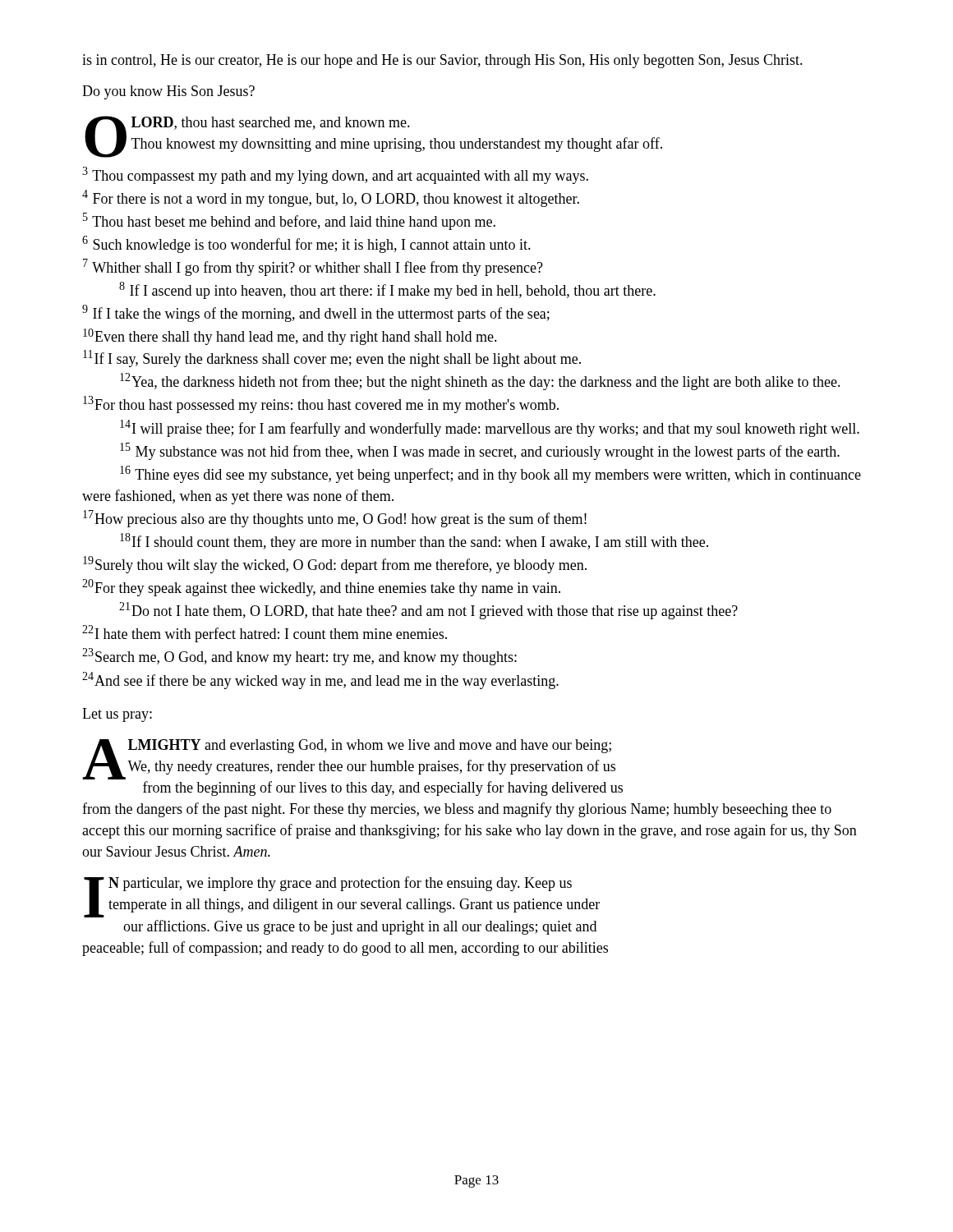Locate the text with the text "Let us pray:"
Screen dimensions: 1232x953
tap(117, 715)
